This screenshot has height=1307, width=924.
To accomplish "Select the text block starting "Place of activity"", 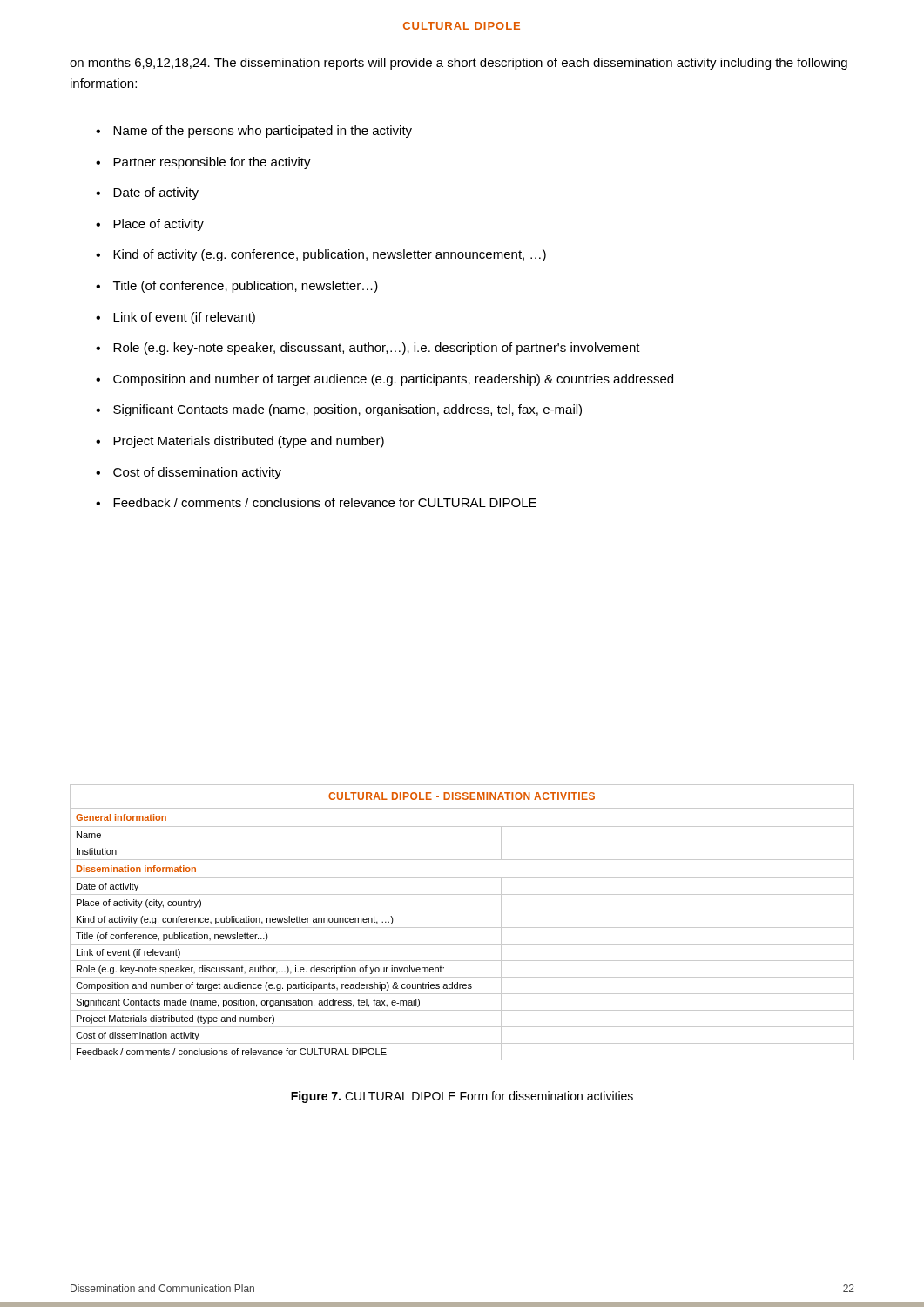I will [158, 225].
